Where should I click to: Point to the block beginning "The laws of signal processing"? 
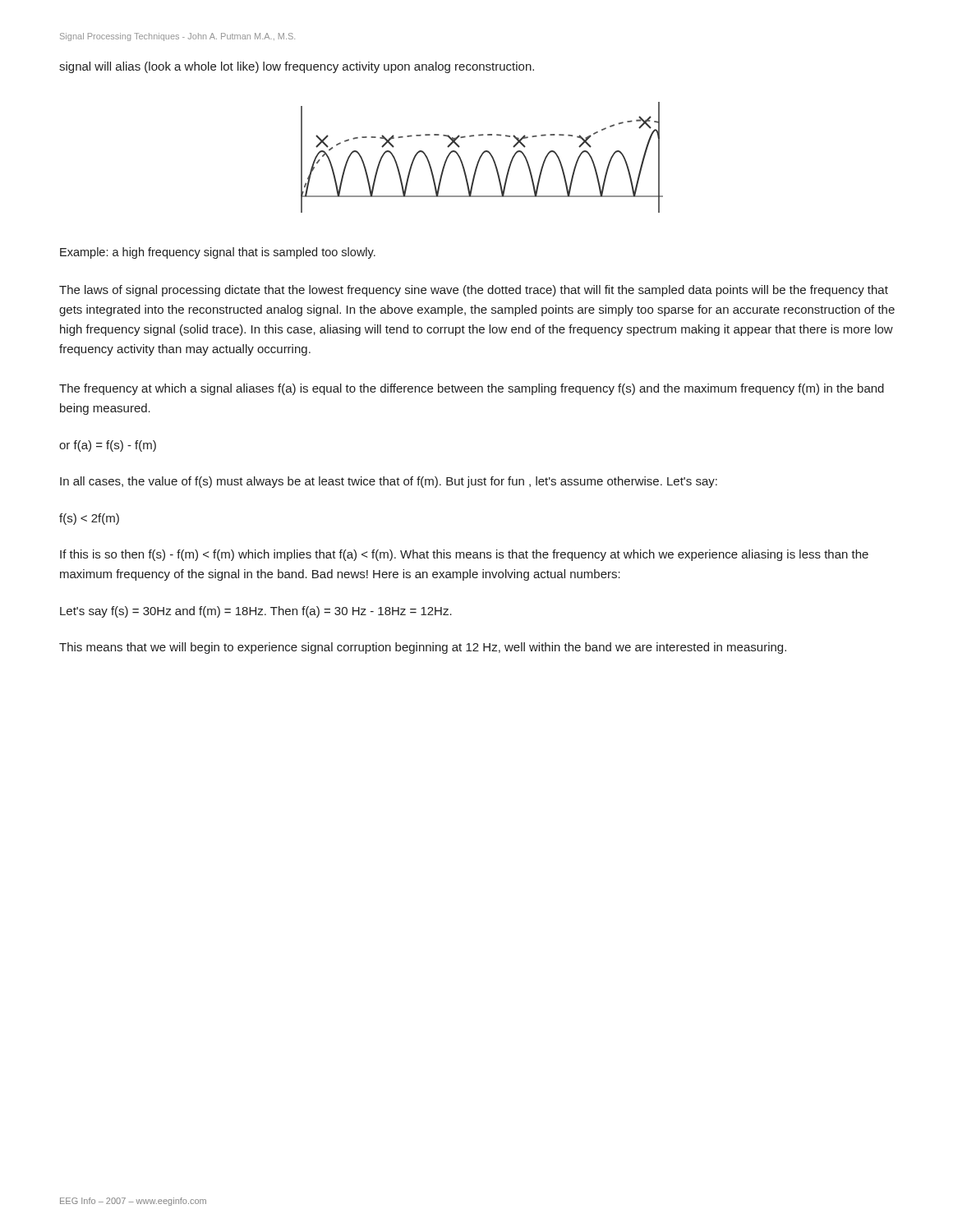pos(477,319)
